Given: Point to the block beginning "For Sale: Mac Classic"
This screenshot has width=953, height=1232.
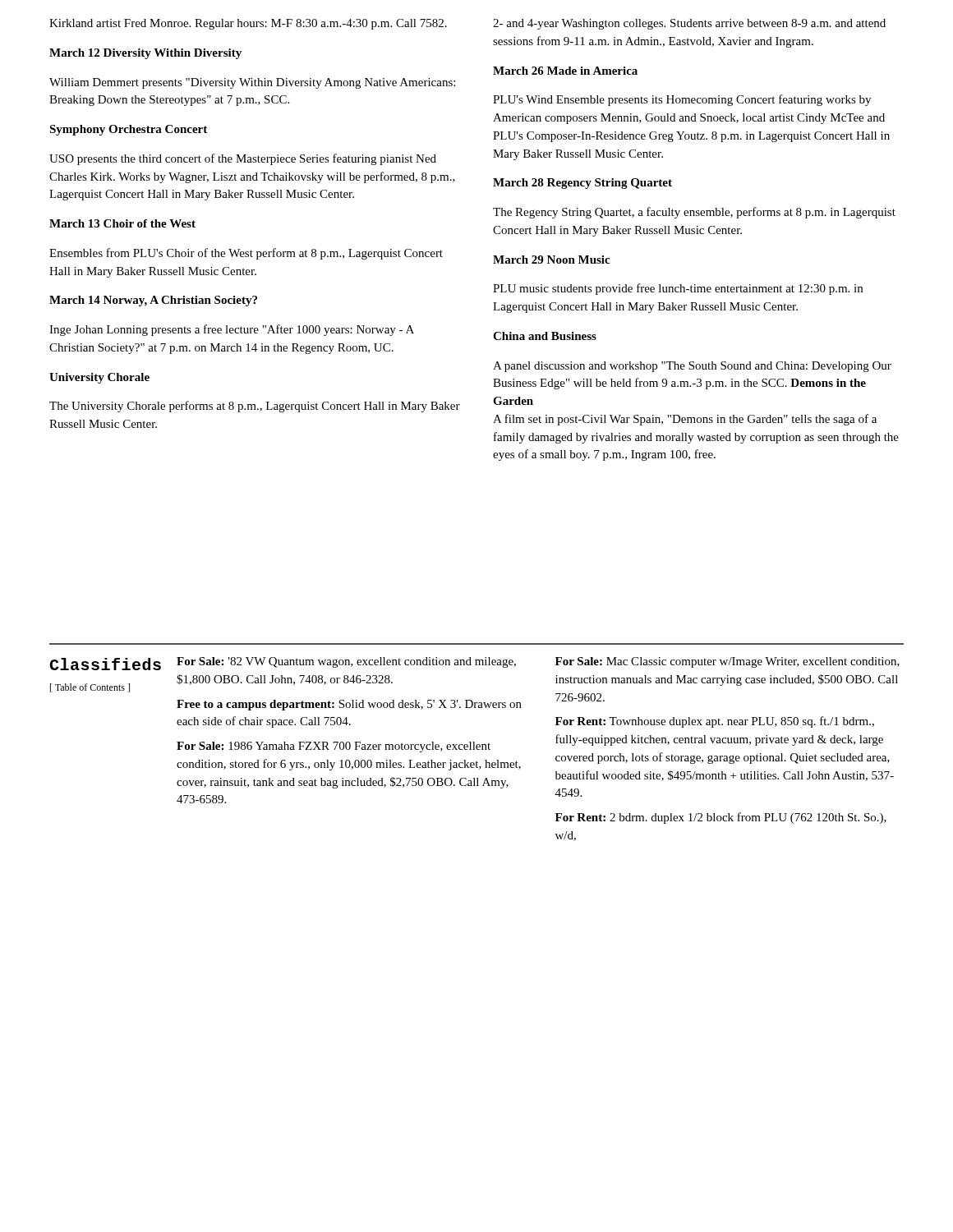Looking at the screenshot, I should tap(729, 749).
